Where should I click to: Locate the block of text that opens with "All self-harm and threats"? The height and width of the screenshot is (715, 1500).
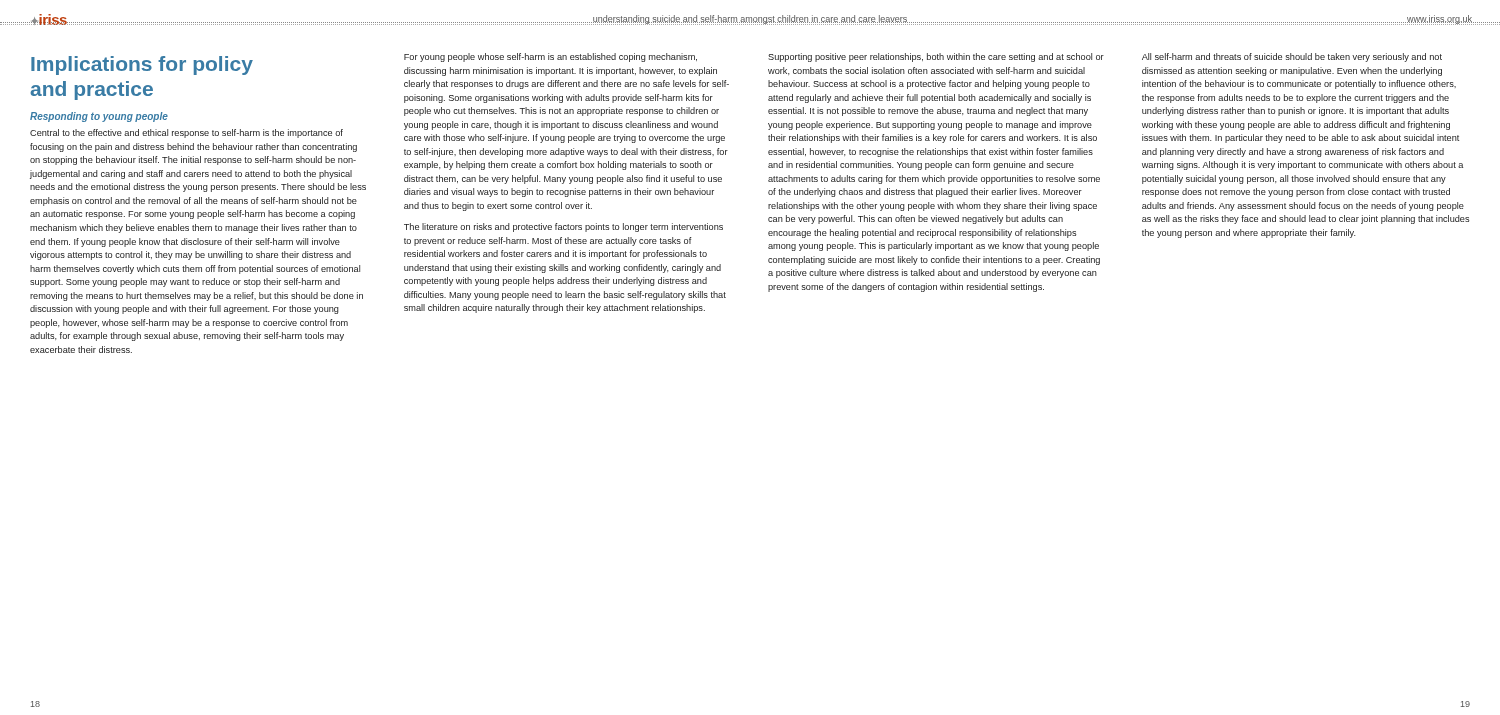(x=1306, y=145)
